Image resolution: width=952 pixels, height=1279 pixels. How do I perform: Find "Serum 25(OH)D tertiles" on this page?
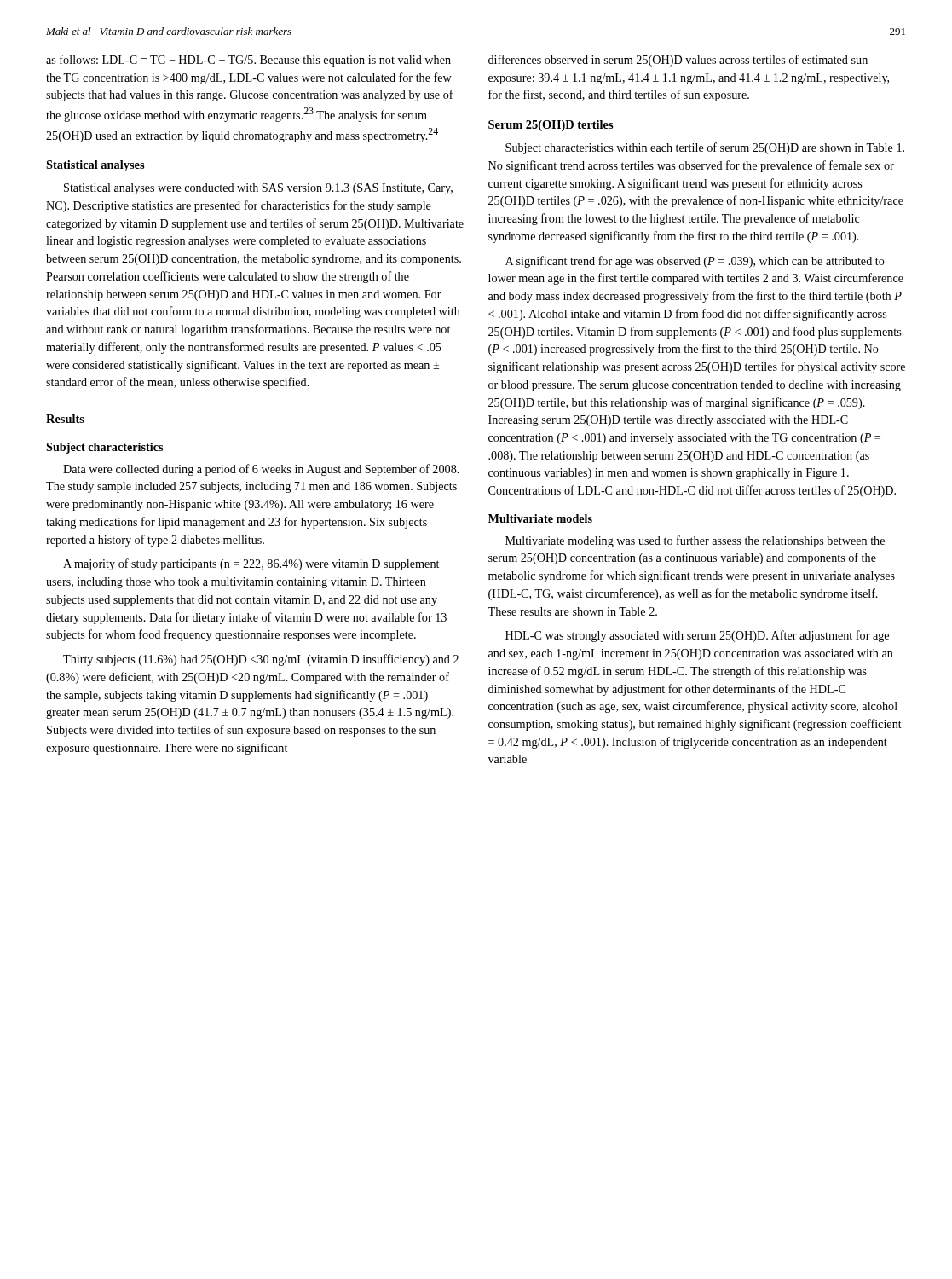point(551,125)
